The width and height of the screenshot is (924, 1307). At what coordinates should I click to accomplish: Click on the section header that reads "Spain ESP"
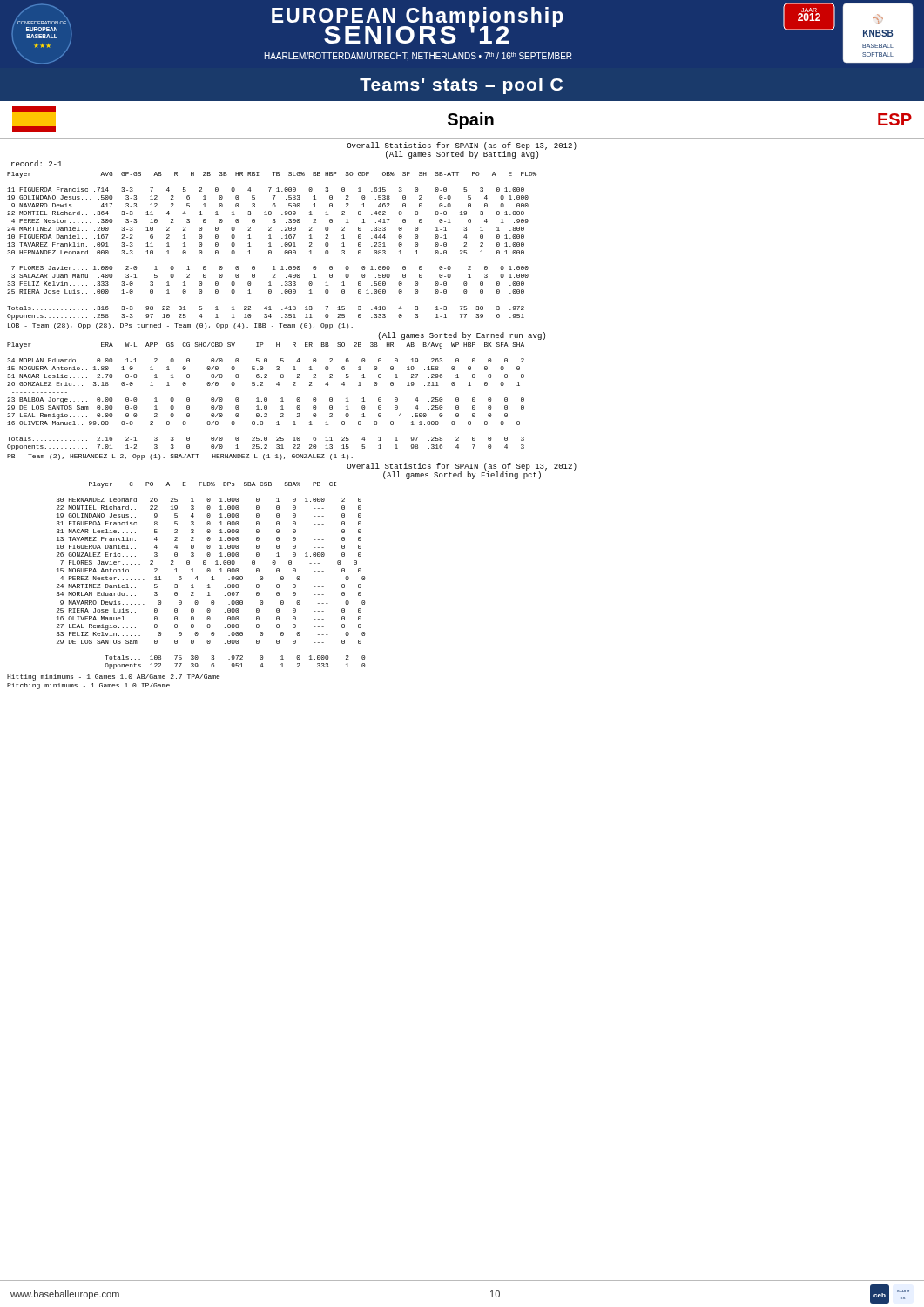point(462,119)
